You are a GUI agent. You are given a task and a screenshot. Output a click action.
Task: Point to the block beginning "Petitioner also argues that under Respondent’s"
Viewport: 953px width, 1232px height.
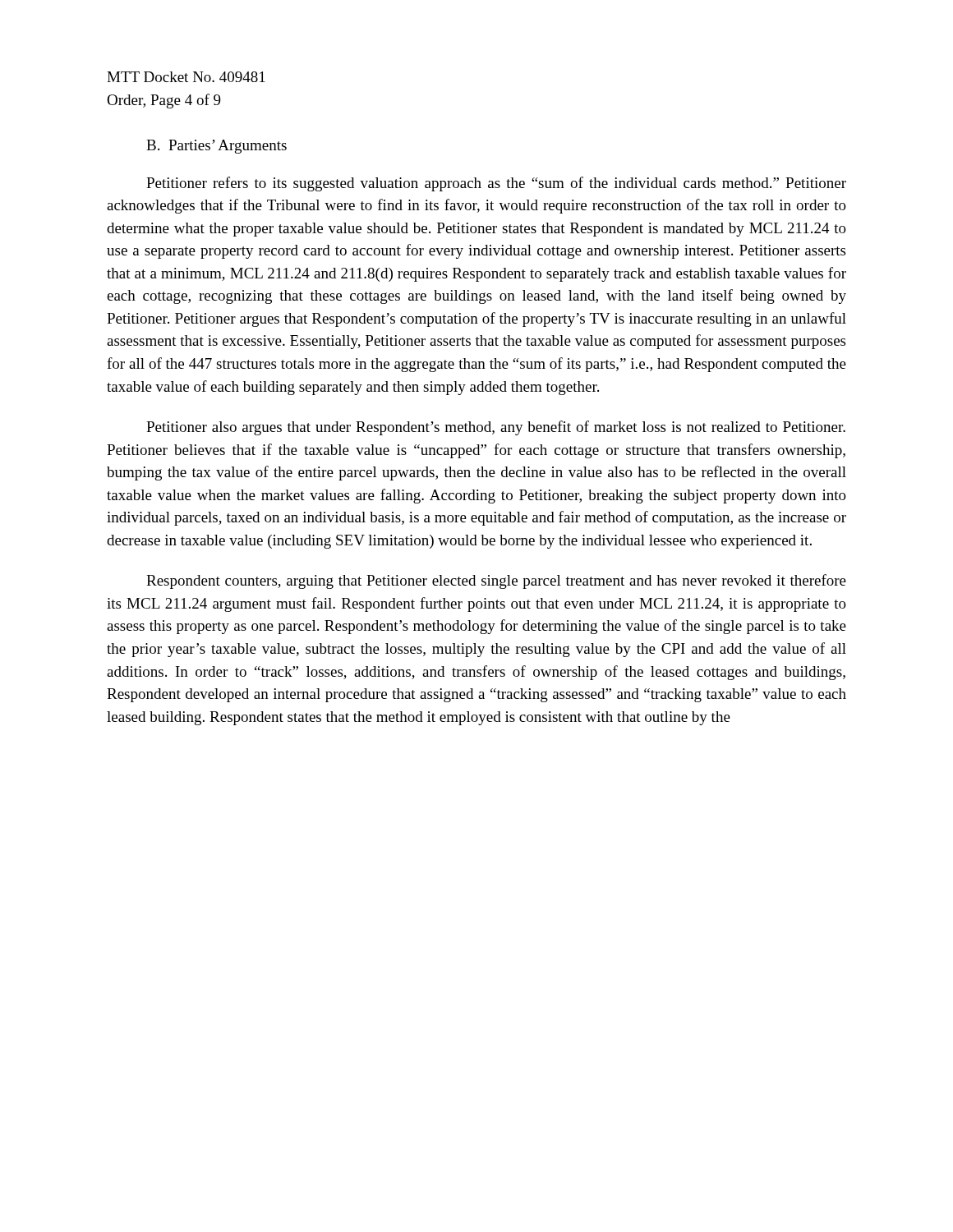click(x=476, y=483)
